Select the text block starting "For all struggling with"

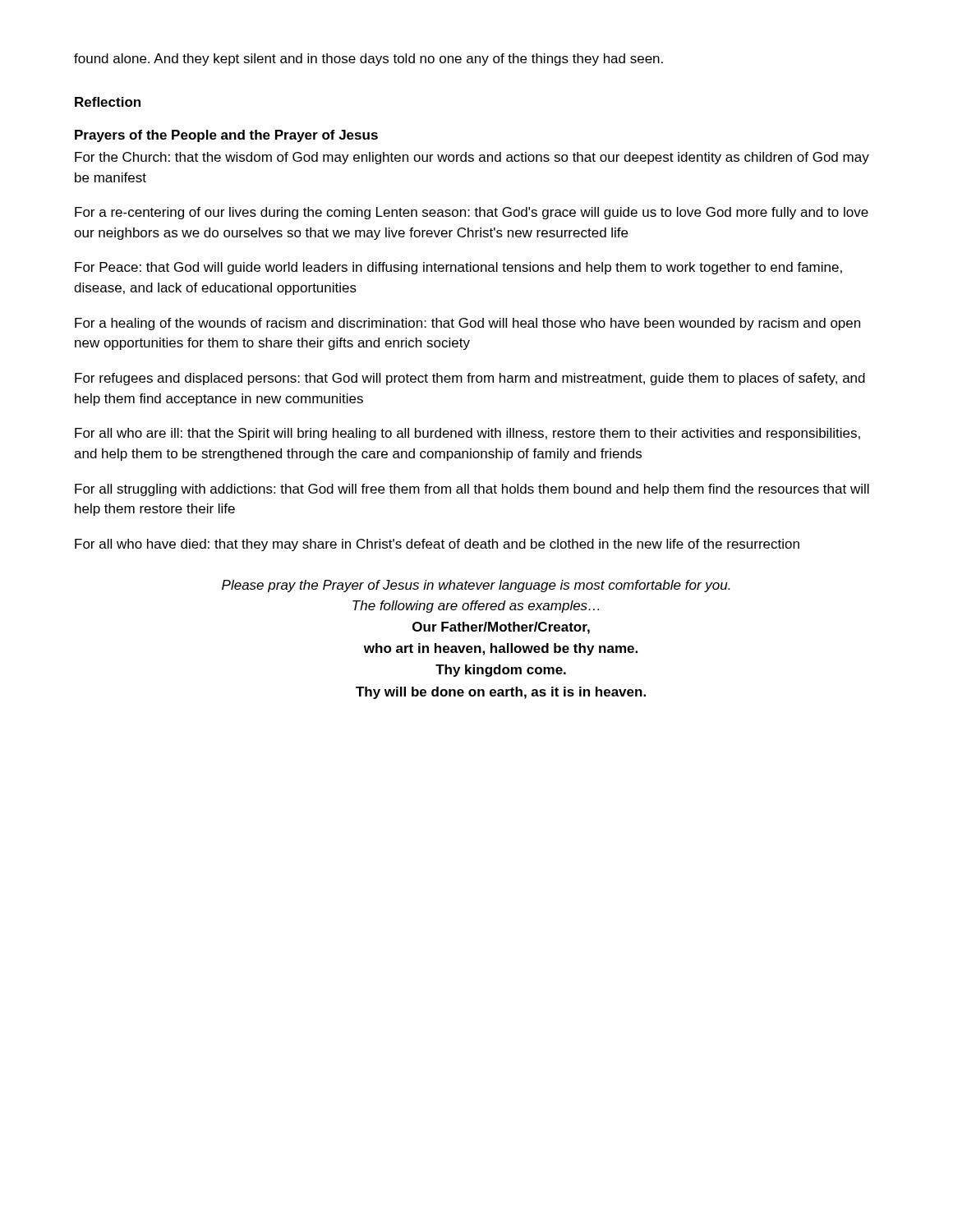point(472,499)
